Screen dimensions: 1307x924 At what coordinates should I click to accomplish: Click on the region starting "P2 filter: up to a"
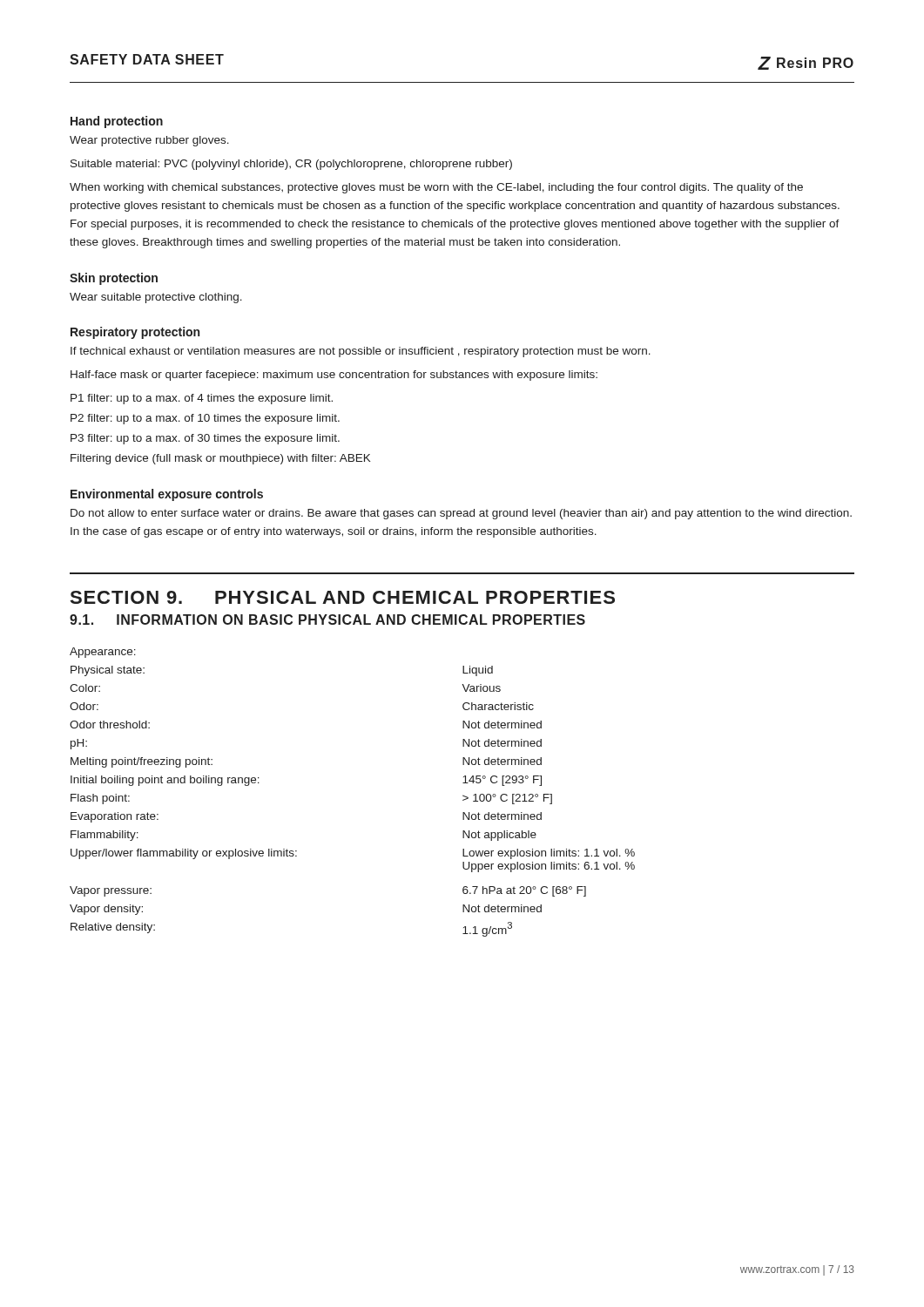tap(205, 418)
